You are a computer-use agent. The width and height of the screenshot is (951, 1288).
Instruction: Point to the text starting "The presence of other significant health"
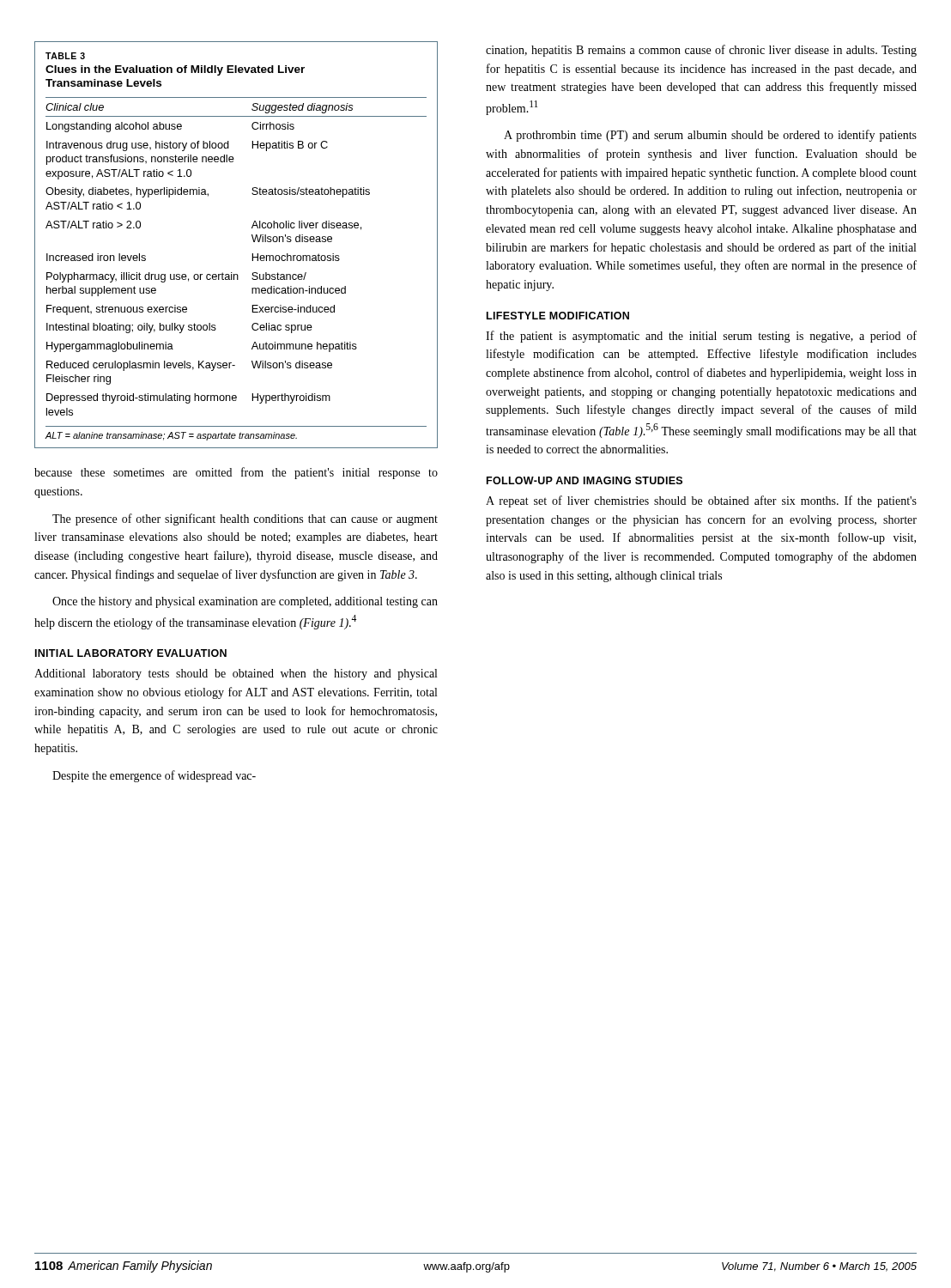coord(236,547)
